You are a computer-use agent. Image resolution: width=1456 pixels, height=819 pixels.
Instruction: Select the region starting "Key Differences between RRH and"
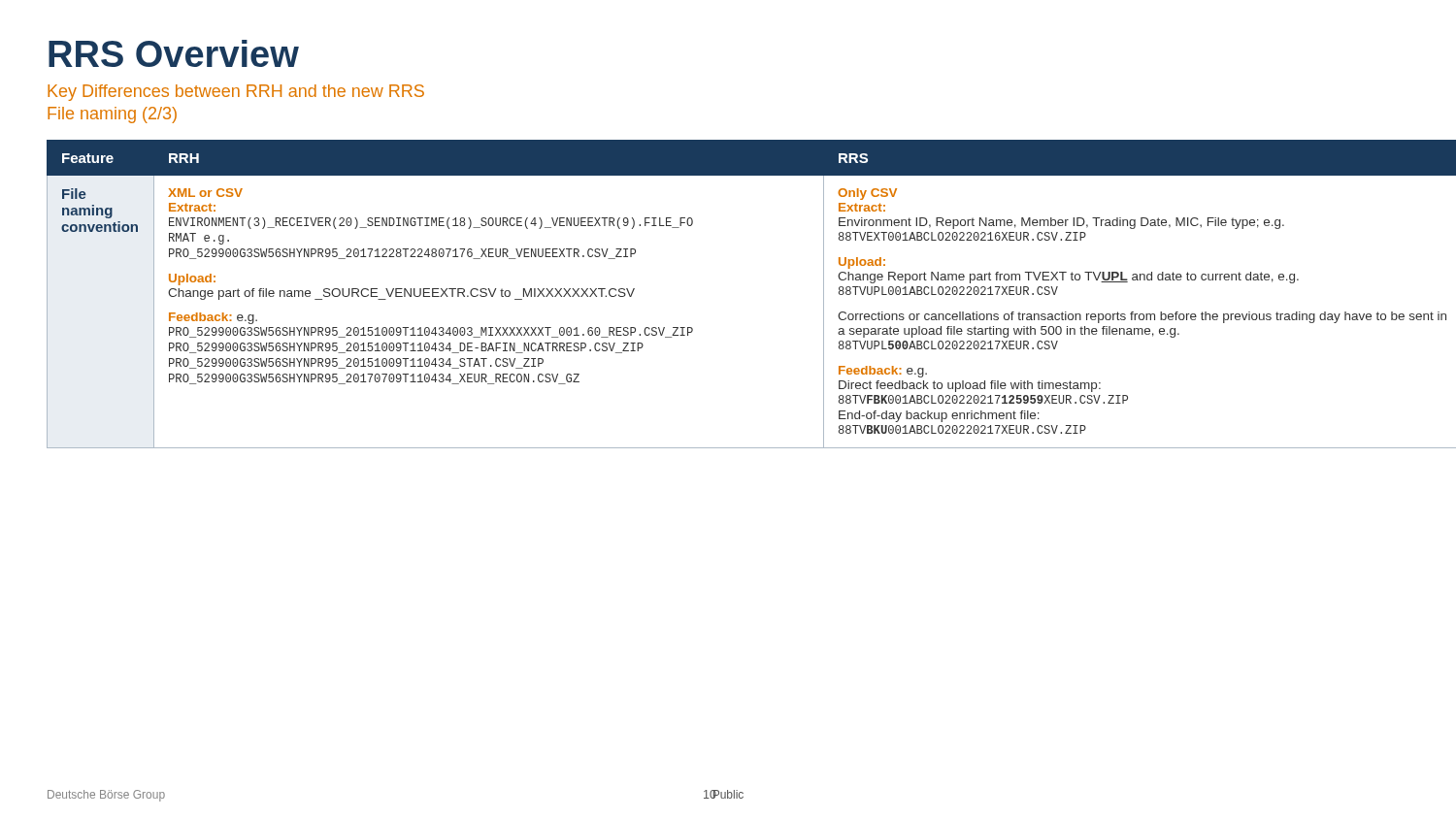236,93
